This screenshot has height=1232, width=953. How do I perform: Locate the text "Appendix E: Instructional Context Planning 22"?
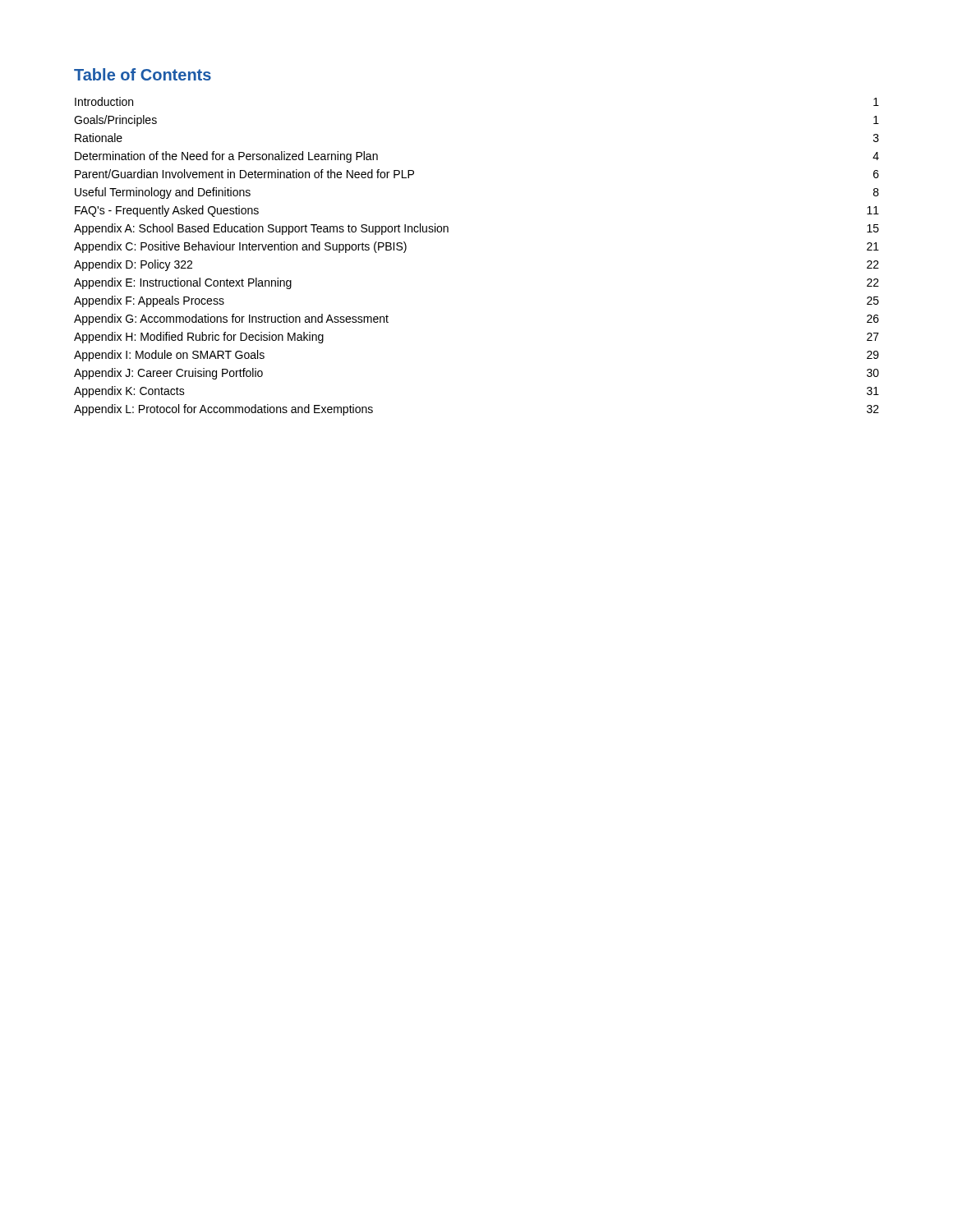181,283
